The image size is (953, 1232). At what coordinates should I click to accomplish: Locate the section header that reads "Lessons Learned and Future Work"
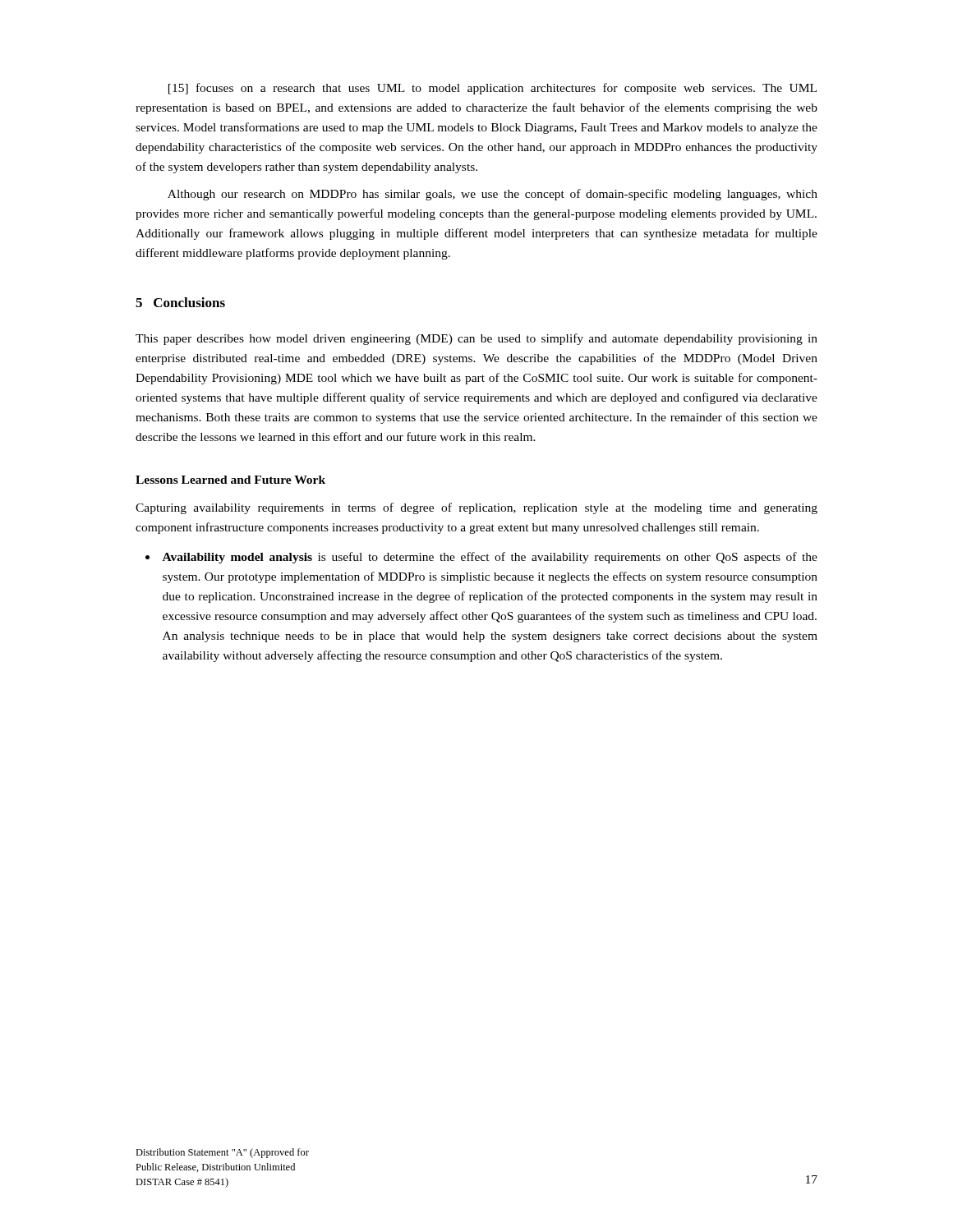click(230, 479)
